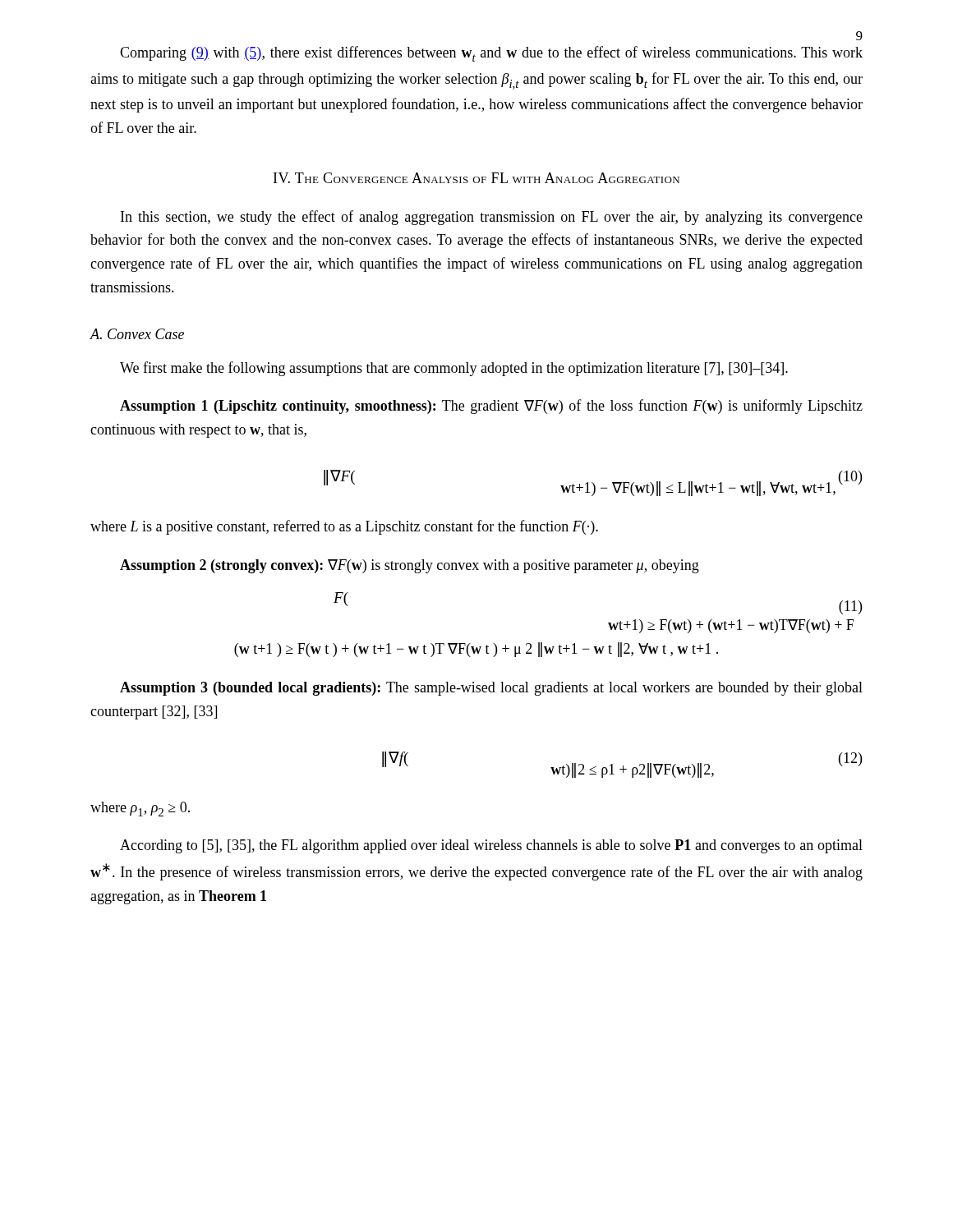953x1232 pixels.
Task: Locate the text block with the text "We first make"
Action: [x=476, y=368]
